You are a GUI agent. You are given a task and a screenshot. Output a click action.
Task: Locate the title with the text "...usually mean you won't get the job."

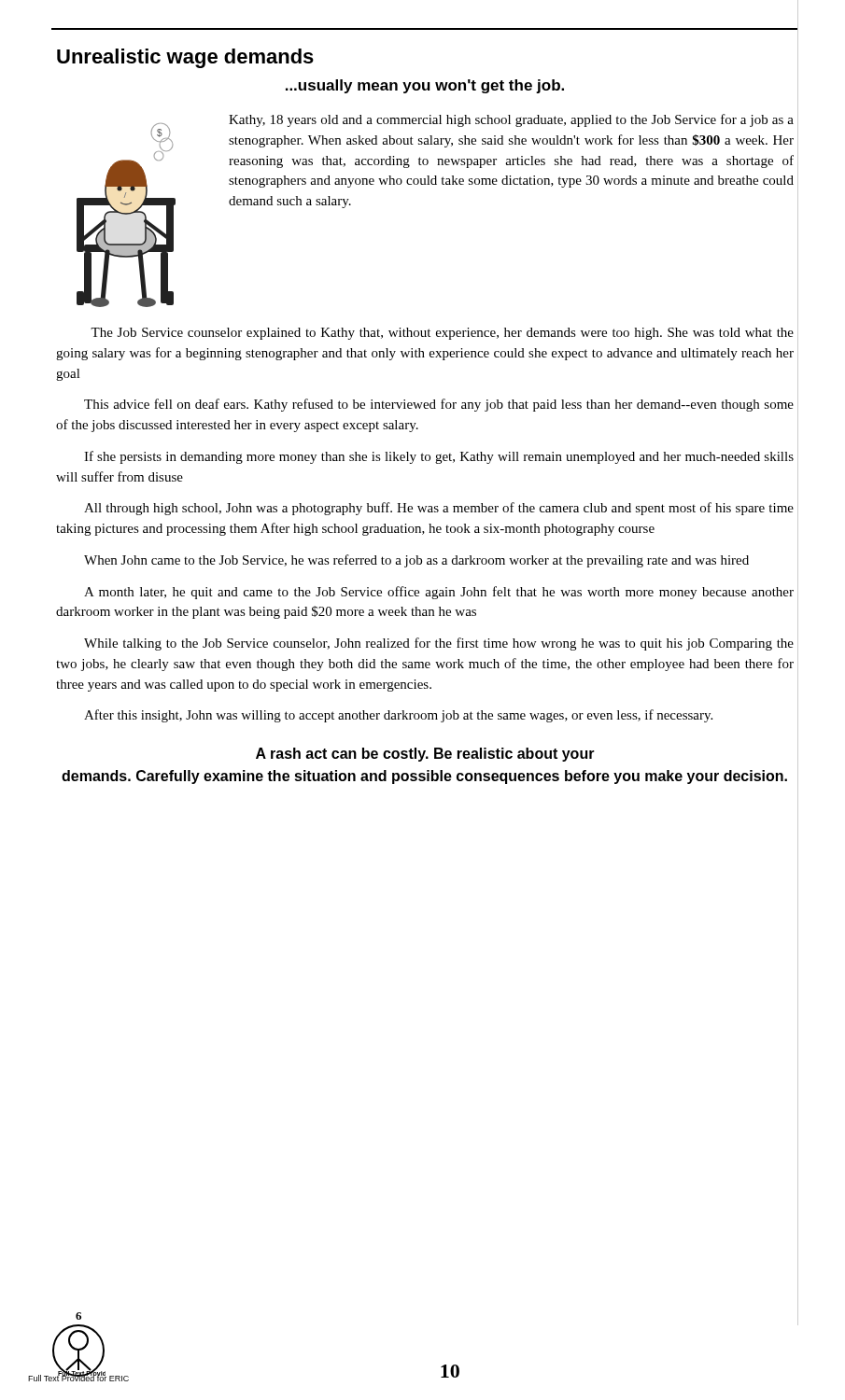tap(425, 85)
